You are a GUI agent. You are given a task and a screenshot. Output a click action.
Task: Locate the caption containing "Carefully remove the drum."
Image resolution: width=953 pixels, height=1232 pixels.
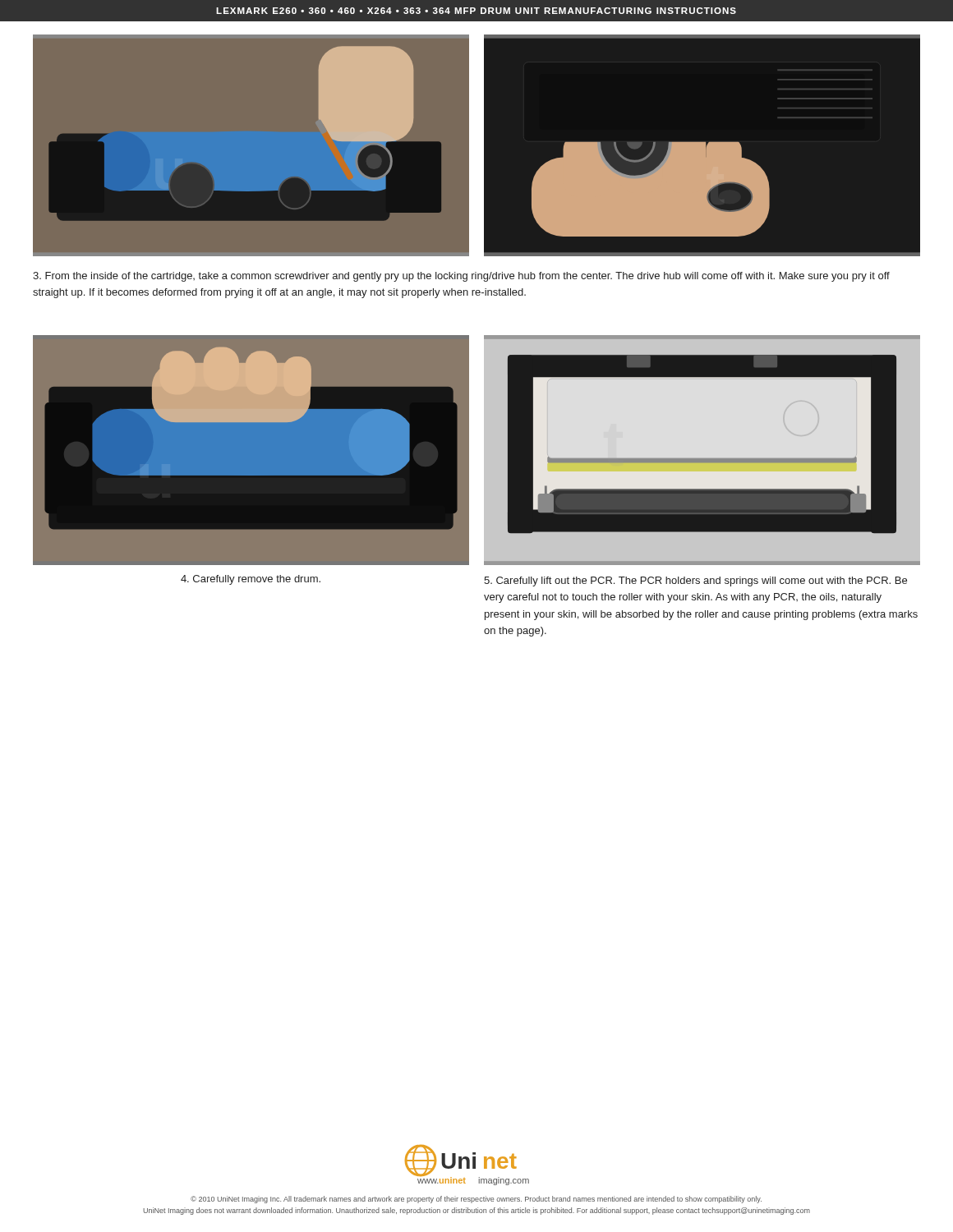(x=251, y=579)
